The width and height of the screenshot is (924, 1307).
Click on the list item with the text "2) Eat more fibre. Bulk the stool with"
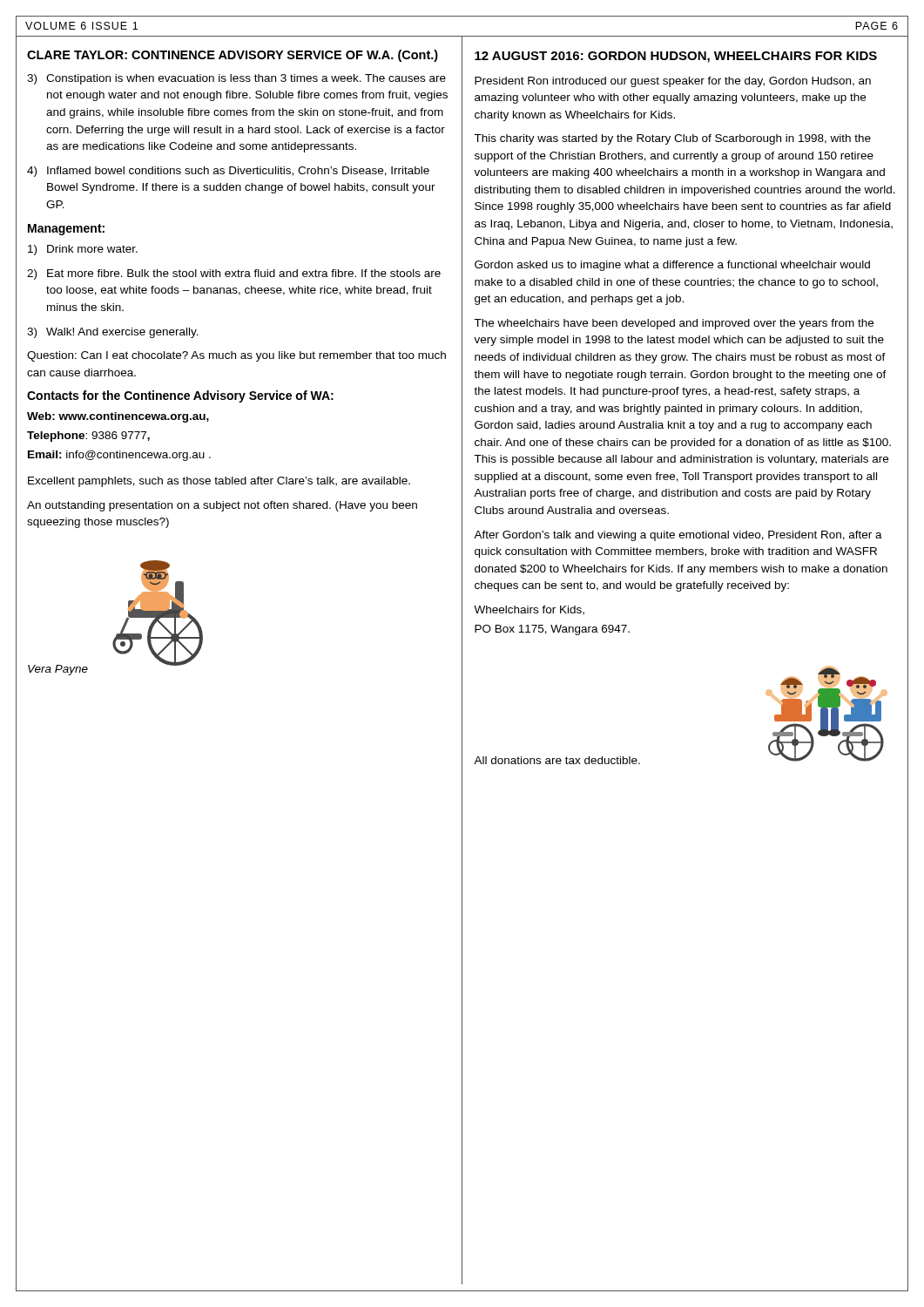click(x=238, y=290)
